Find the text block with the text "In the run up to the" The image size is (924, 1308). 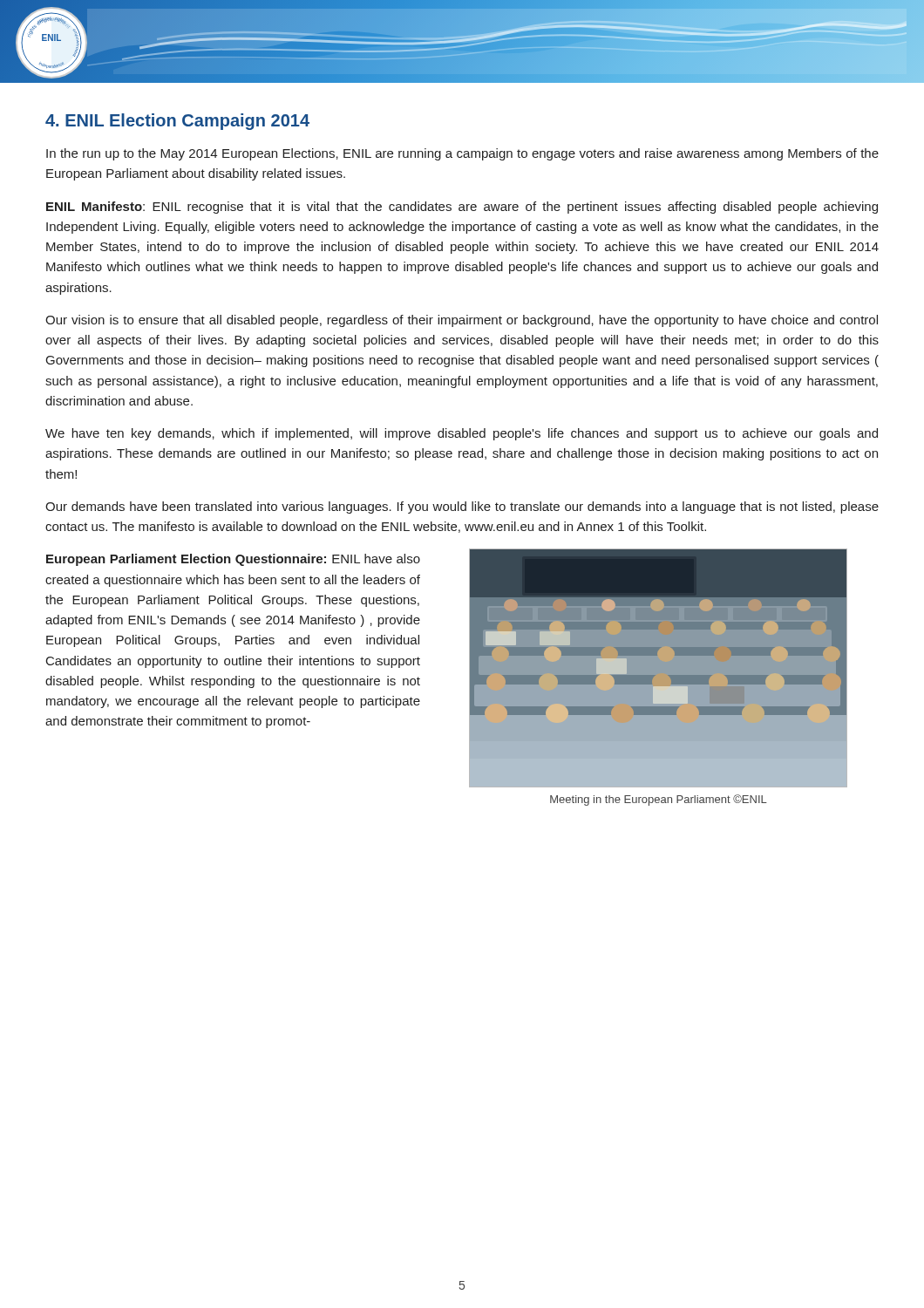(x=462, y=163)
